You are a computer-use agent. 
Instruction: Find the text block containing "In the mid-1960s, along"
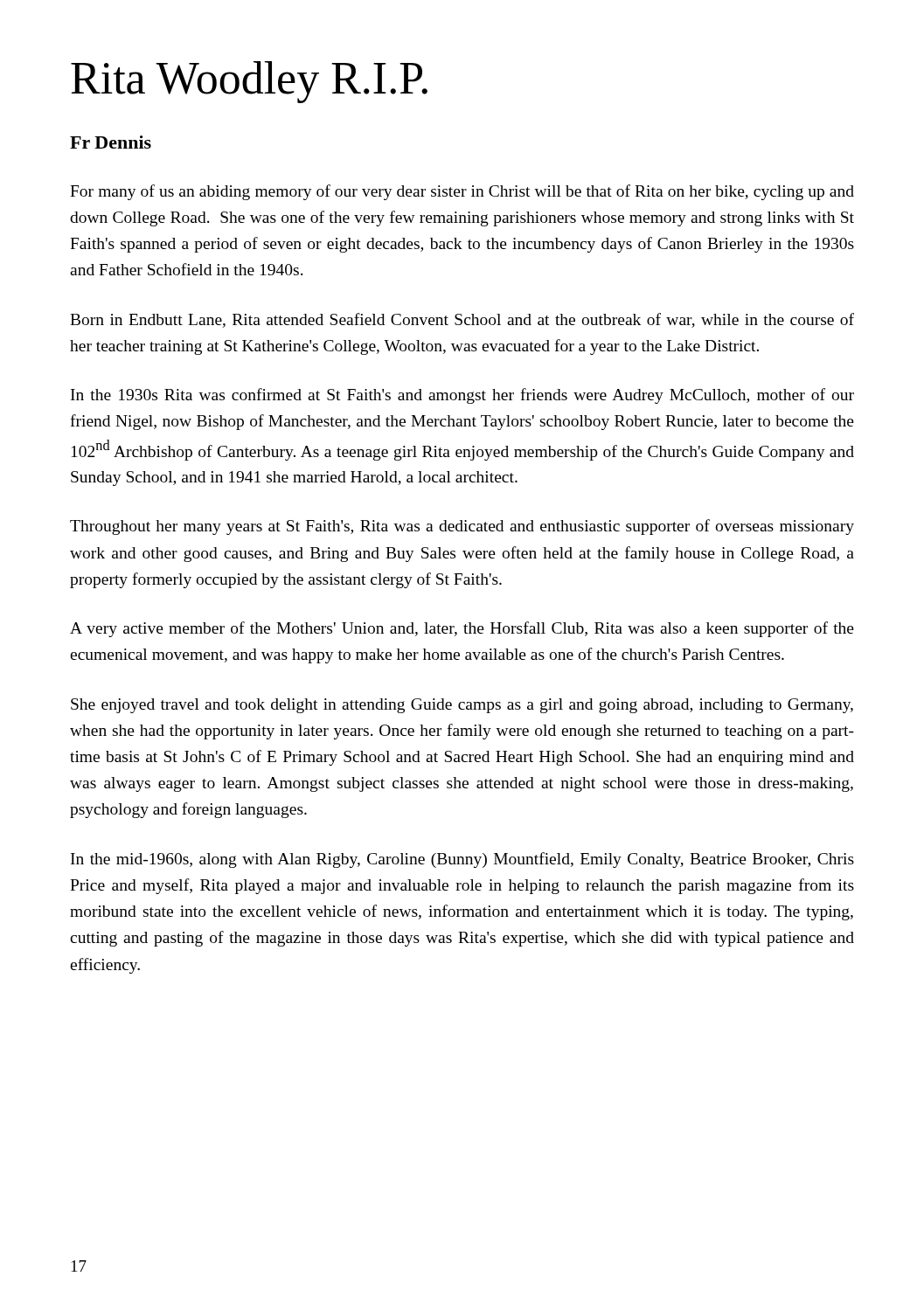[462, 911]
